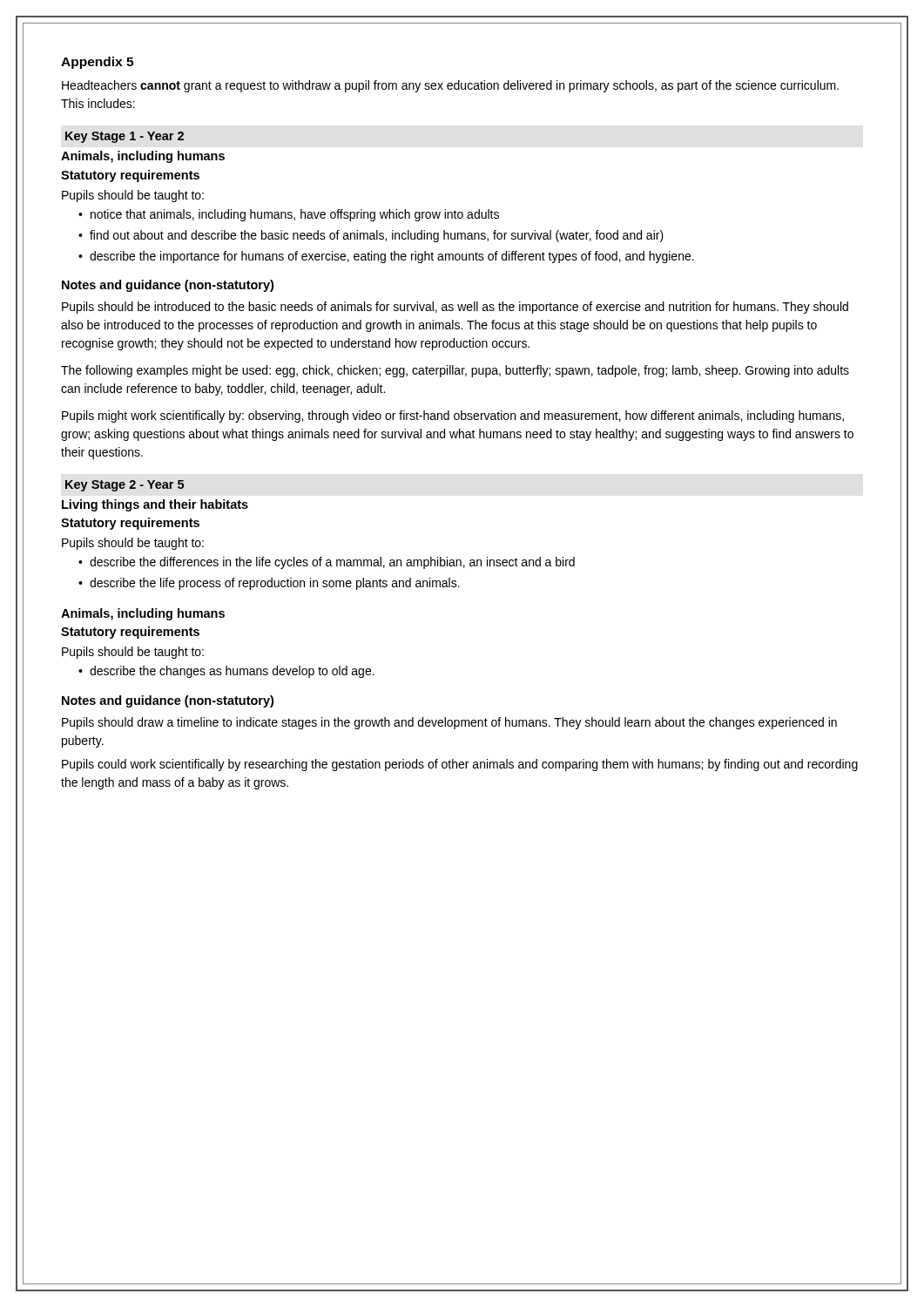Viewport: 924px width, 1307px height.
Task: Find the block on this page that starts "• describe the differences in the life cycles"
Action: pyautogui.click(x=327, y=562)
